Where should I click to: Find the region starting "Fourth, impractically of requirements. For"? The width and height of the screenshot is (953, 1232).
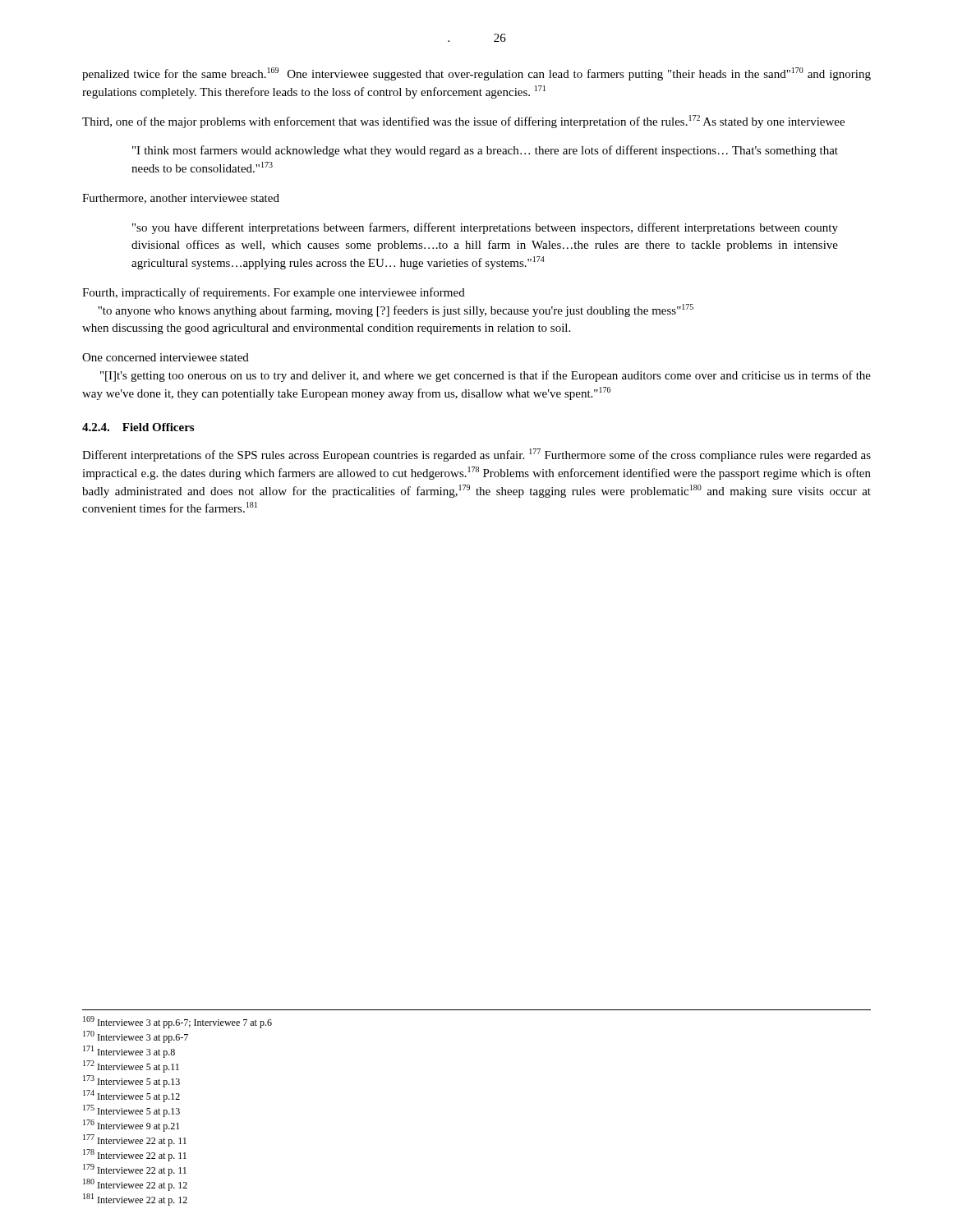[x=388, y=310]
